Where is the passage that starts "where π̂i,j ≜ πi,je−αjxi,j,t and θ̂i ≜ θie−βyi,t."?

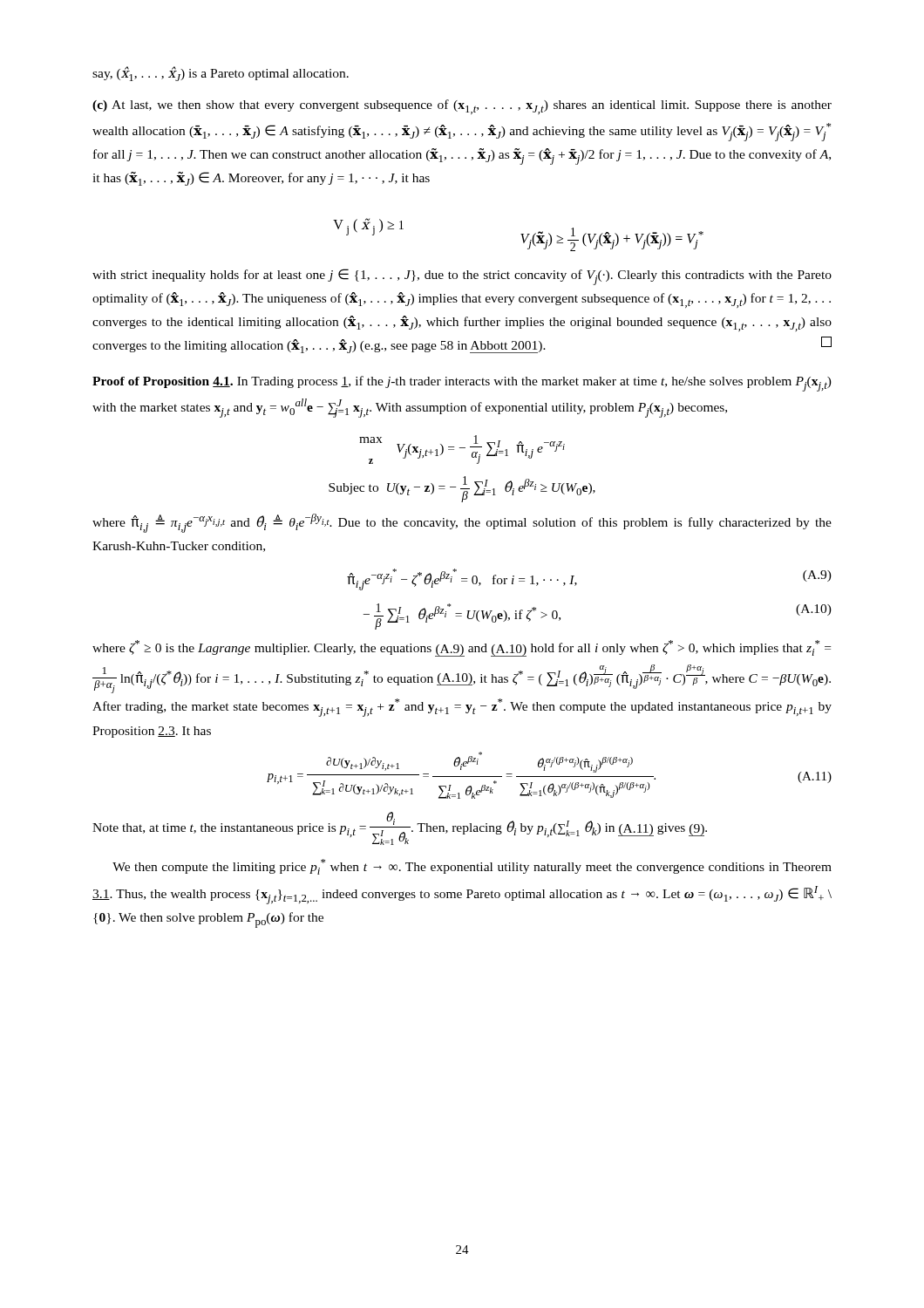[x=462, y=532]
